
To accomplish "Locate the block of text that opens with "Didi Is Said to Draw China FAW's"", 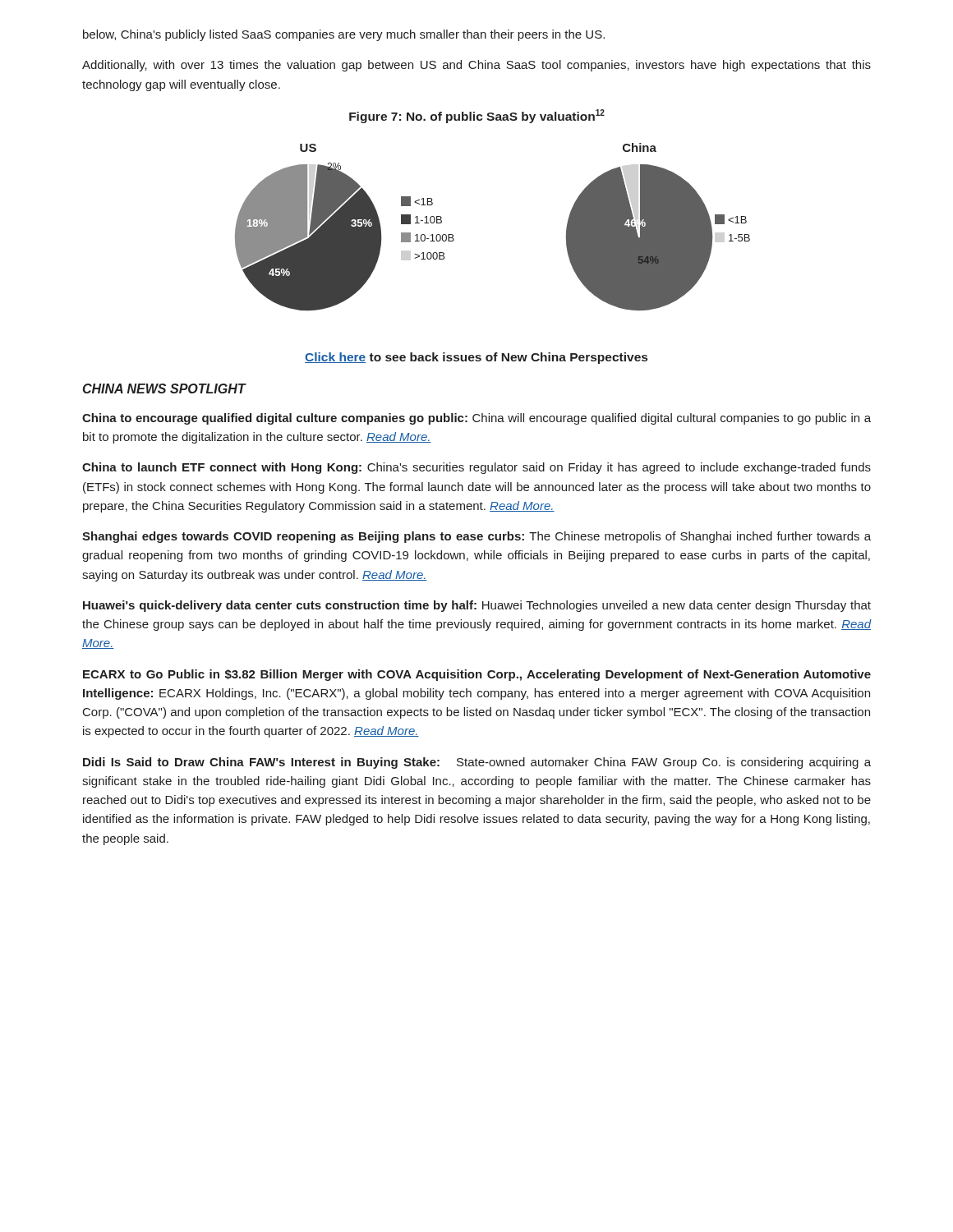I will pyautogui.click(x=476, y=800).
